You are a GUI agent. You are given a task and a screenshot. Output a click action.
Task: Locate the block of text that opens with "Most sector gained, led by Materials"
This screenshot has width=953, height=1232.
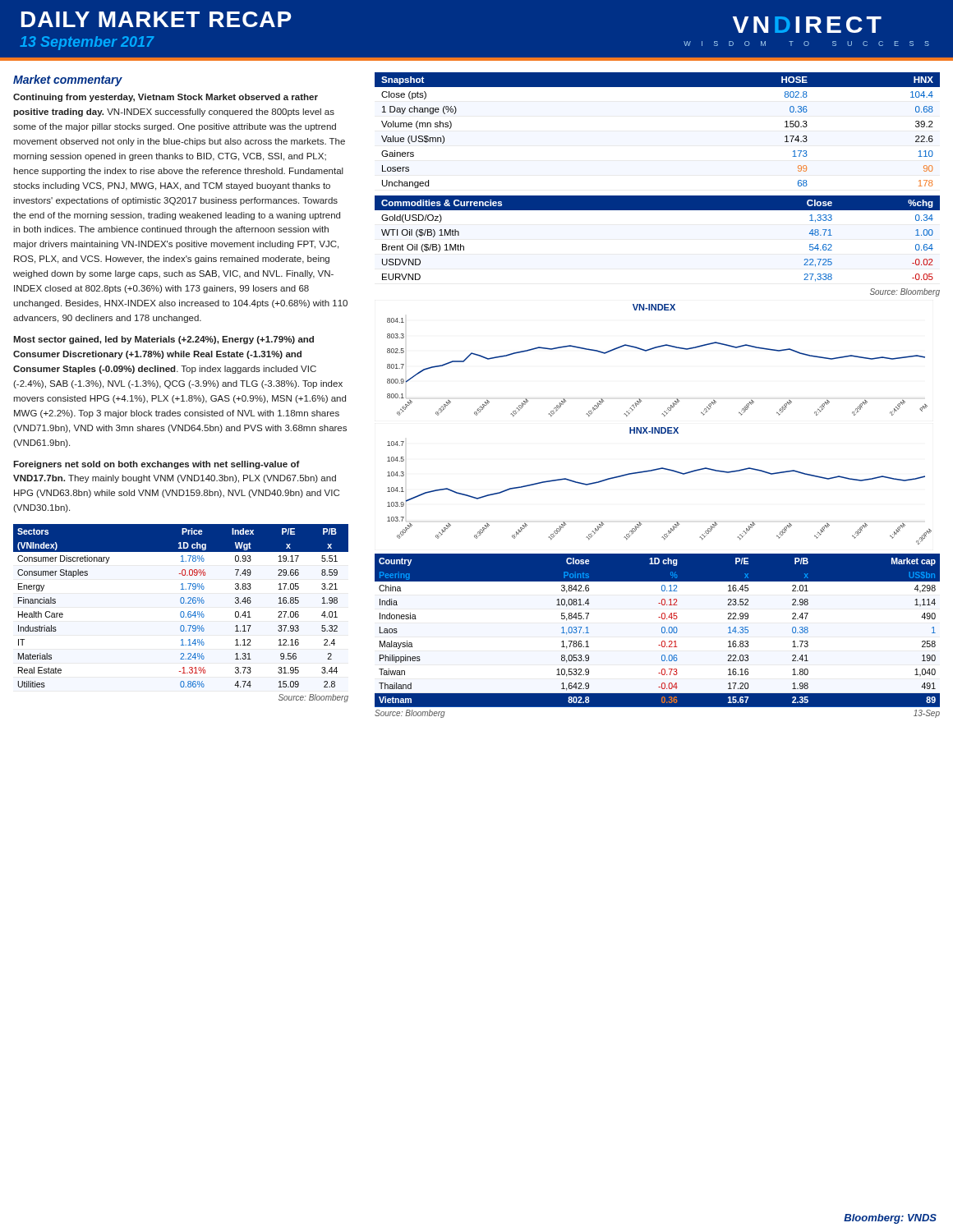tap(180, 391)
